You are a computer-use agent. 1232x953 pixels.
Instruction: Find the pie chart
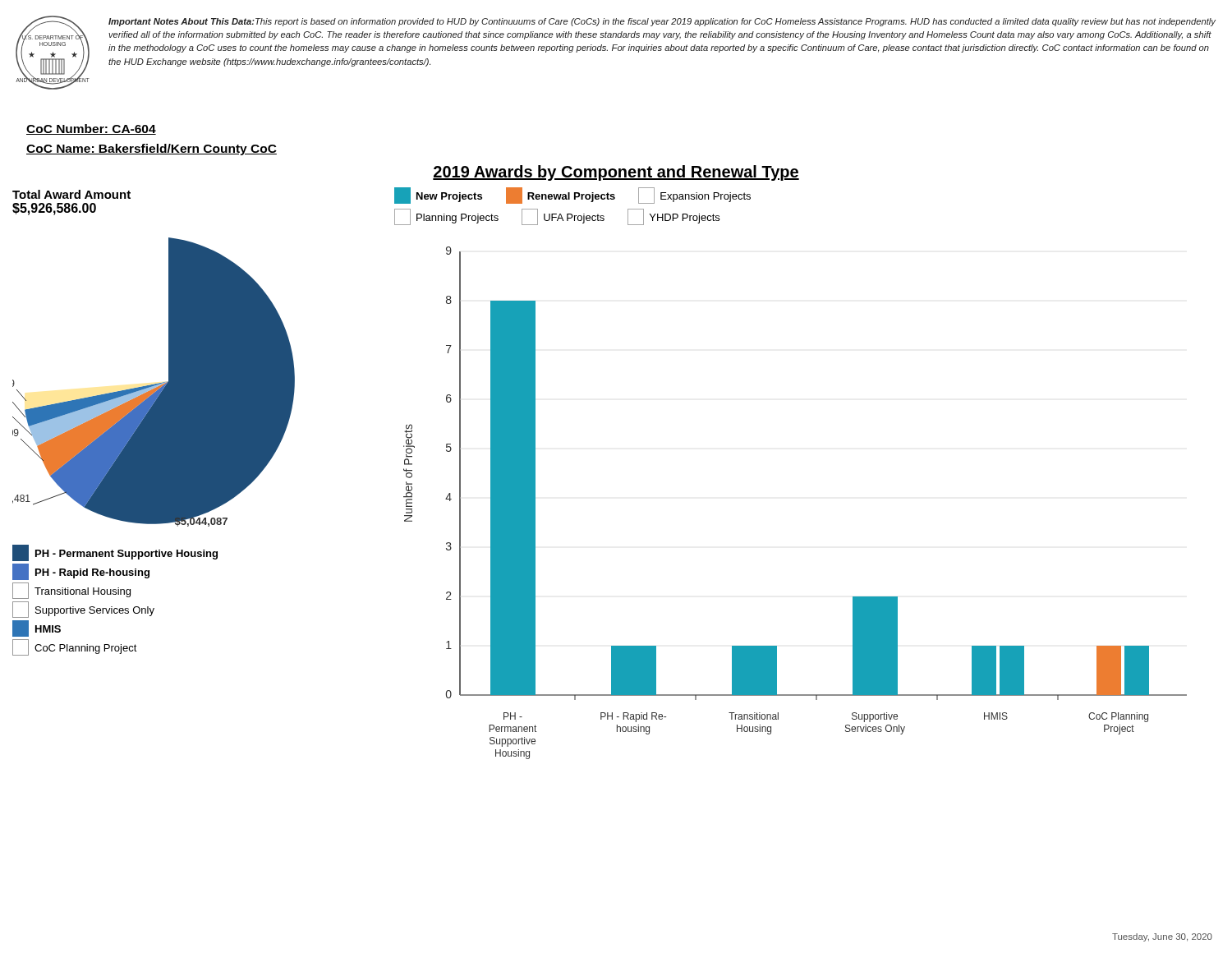click(193, 423)
